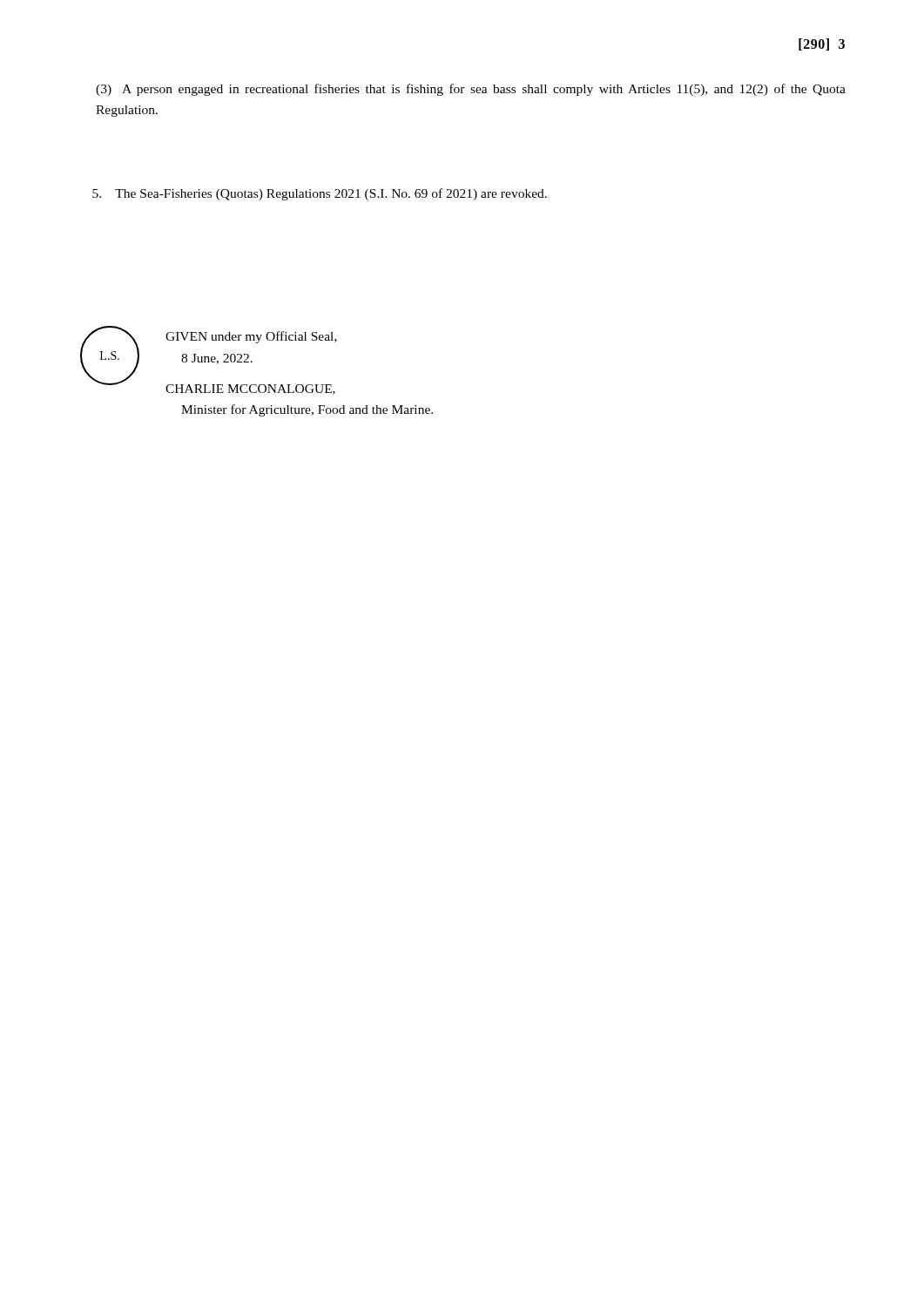Navigate to the region starting "The Sea-Fisheries (Quotas) Regulations 2021 (S.I. No. 69"
924x1307 pixels.
(x=313, y=193)
